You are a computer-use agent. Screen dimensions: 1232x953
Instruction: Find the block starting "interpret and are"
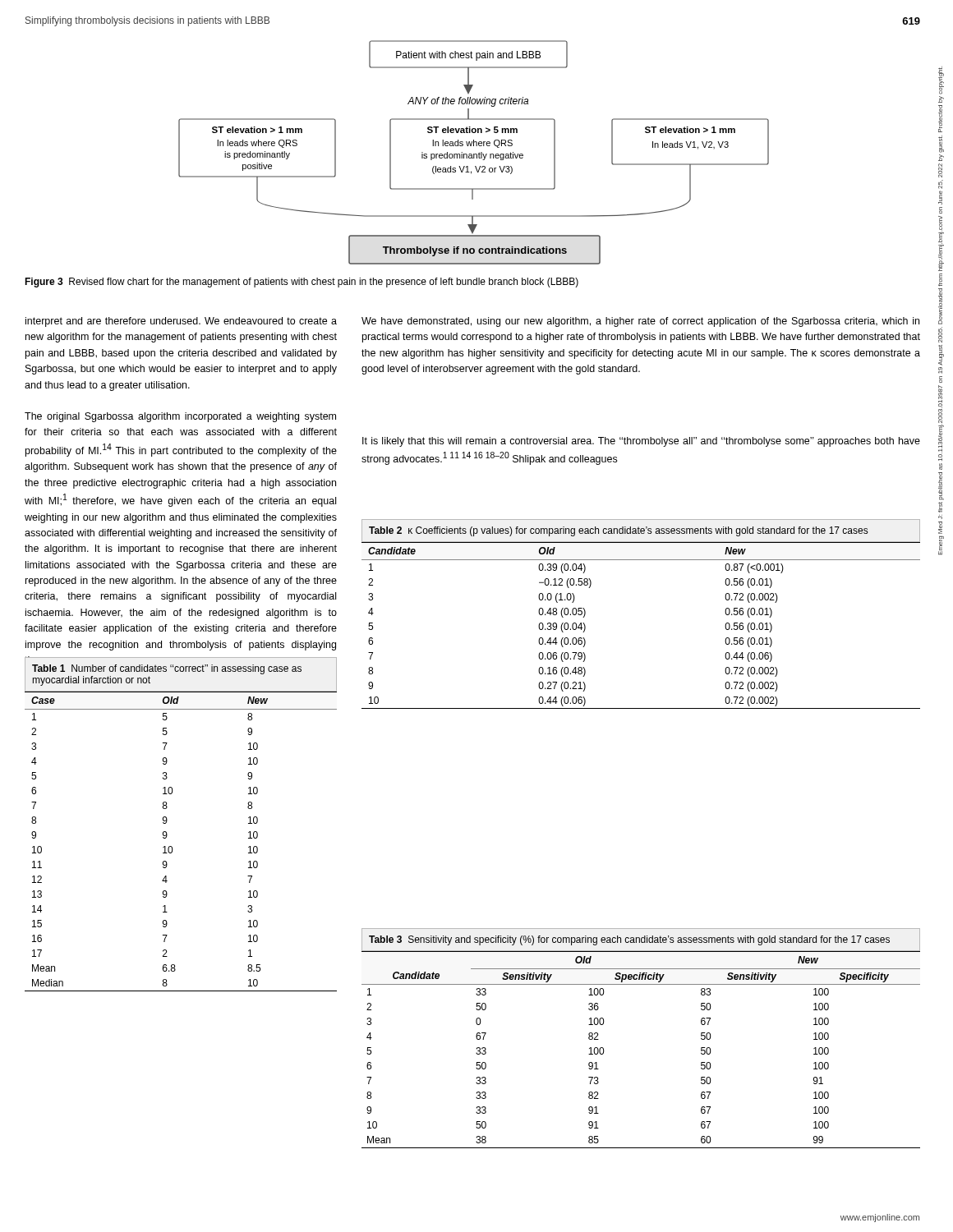click(181, 353)
